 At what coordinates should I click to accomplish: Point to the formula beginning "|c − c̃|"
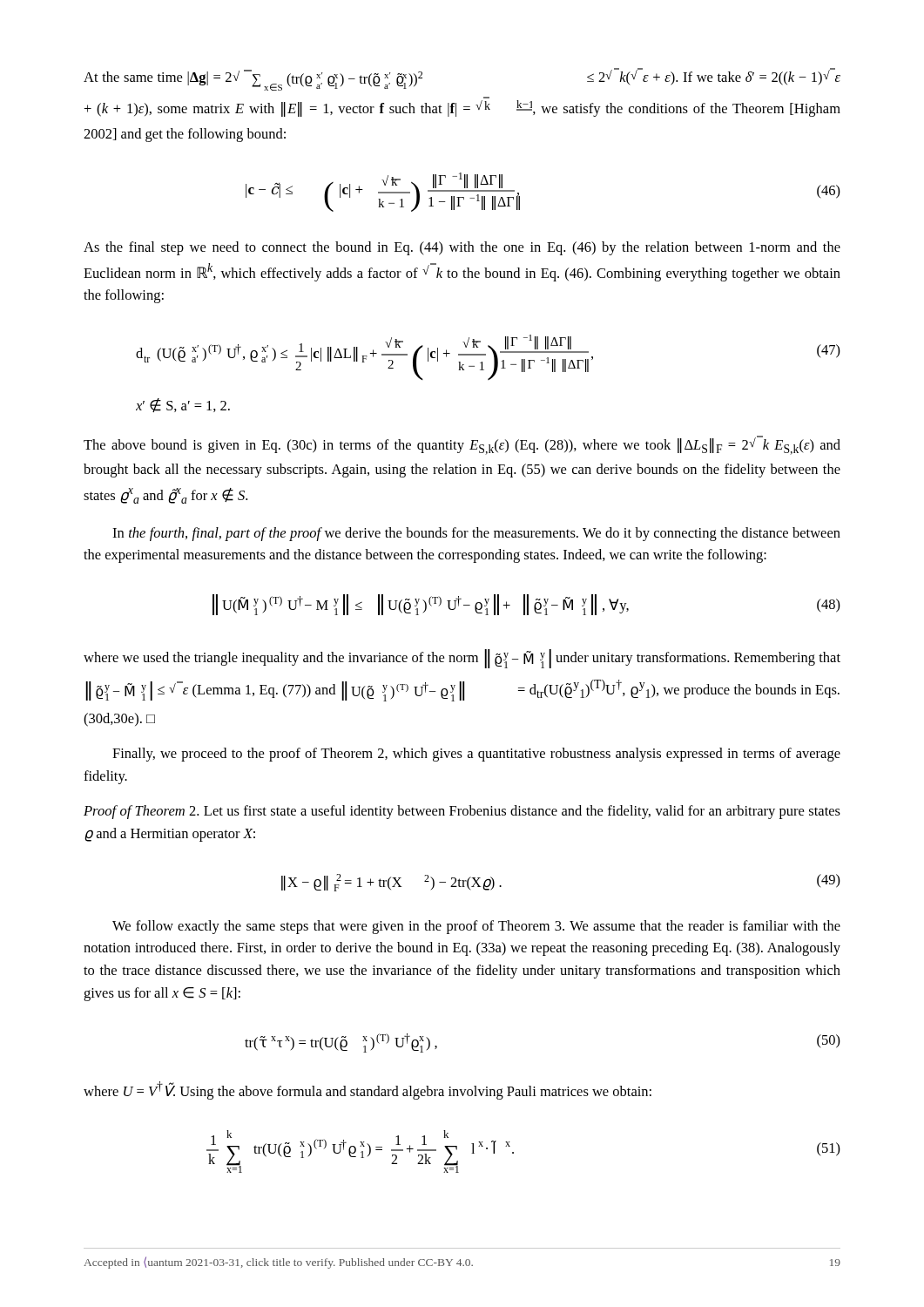[538, 191]
